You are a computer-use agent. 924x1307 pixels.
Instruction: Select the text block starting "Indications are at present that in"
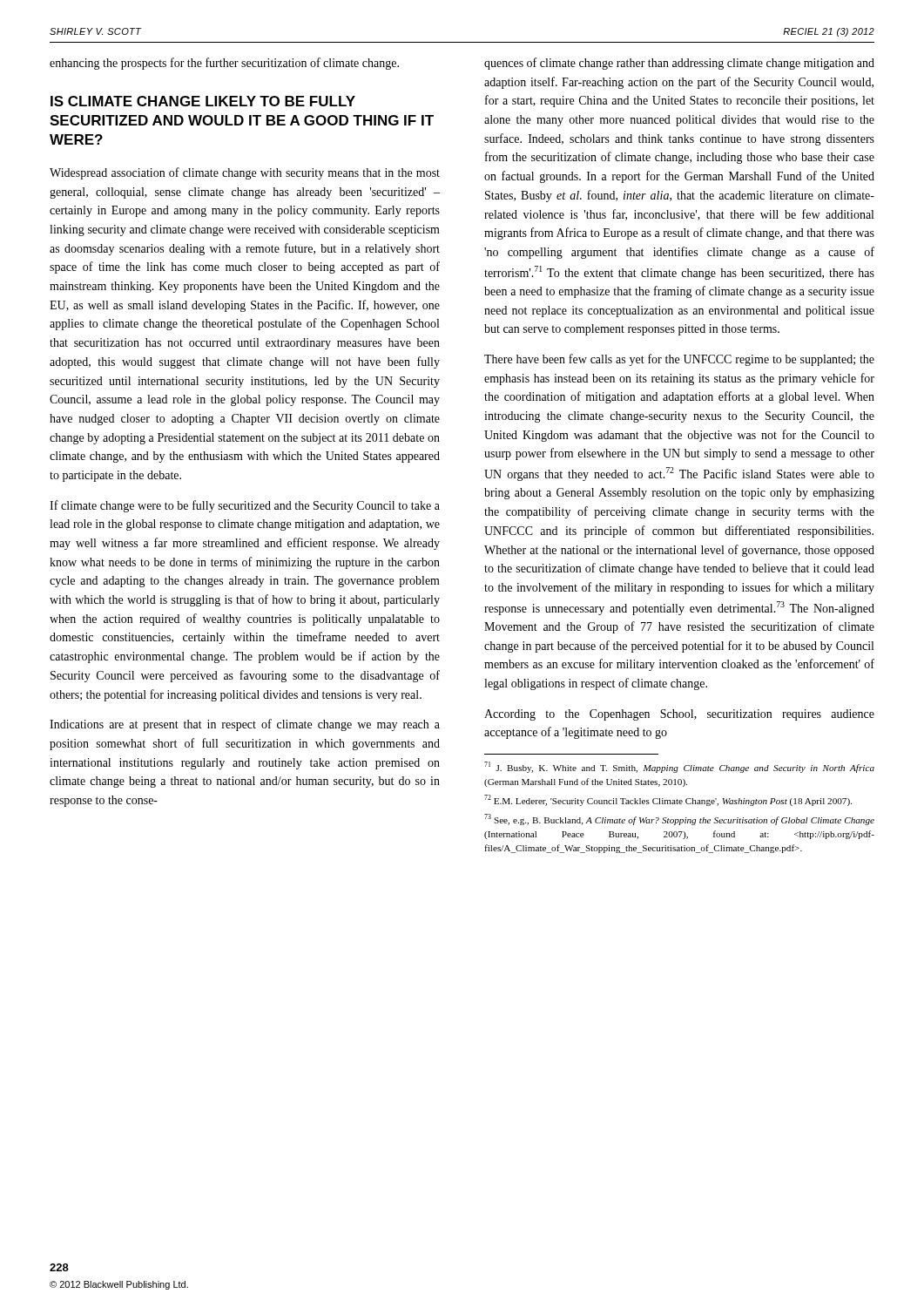click(245, 763)
